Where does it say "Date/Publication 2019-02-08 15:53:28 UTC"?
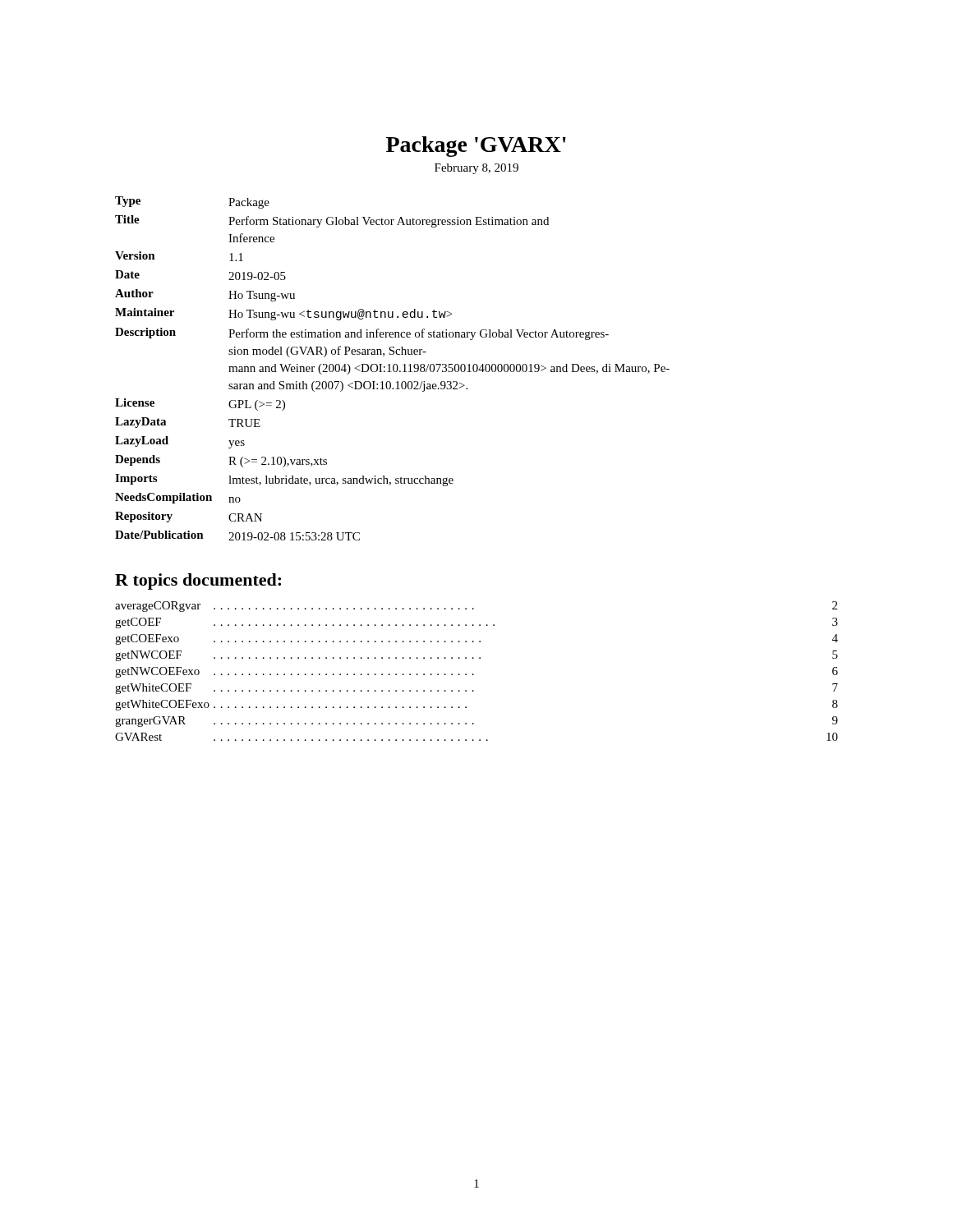953x1232 pixels. click(237, 536)
